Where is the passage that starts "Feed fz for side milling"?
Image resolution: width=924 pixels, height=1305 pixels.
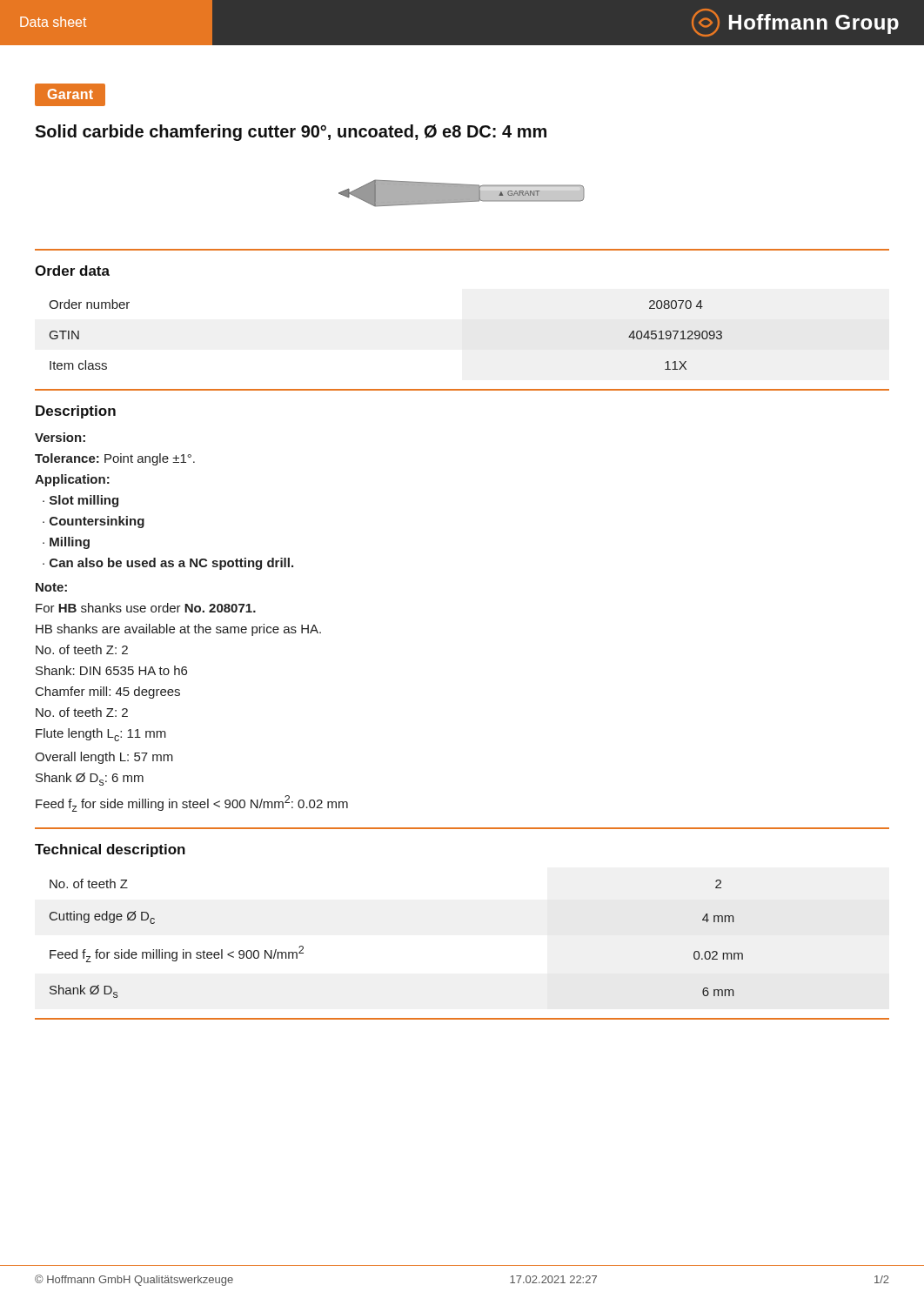(x=192, y=804)
